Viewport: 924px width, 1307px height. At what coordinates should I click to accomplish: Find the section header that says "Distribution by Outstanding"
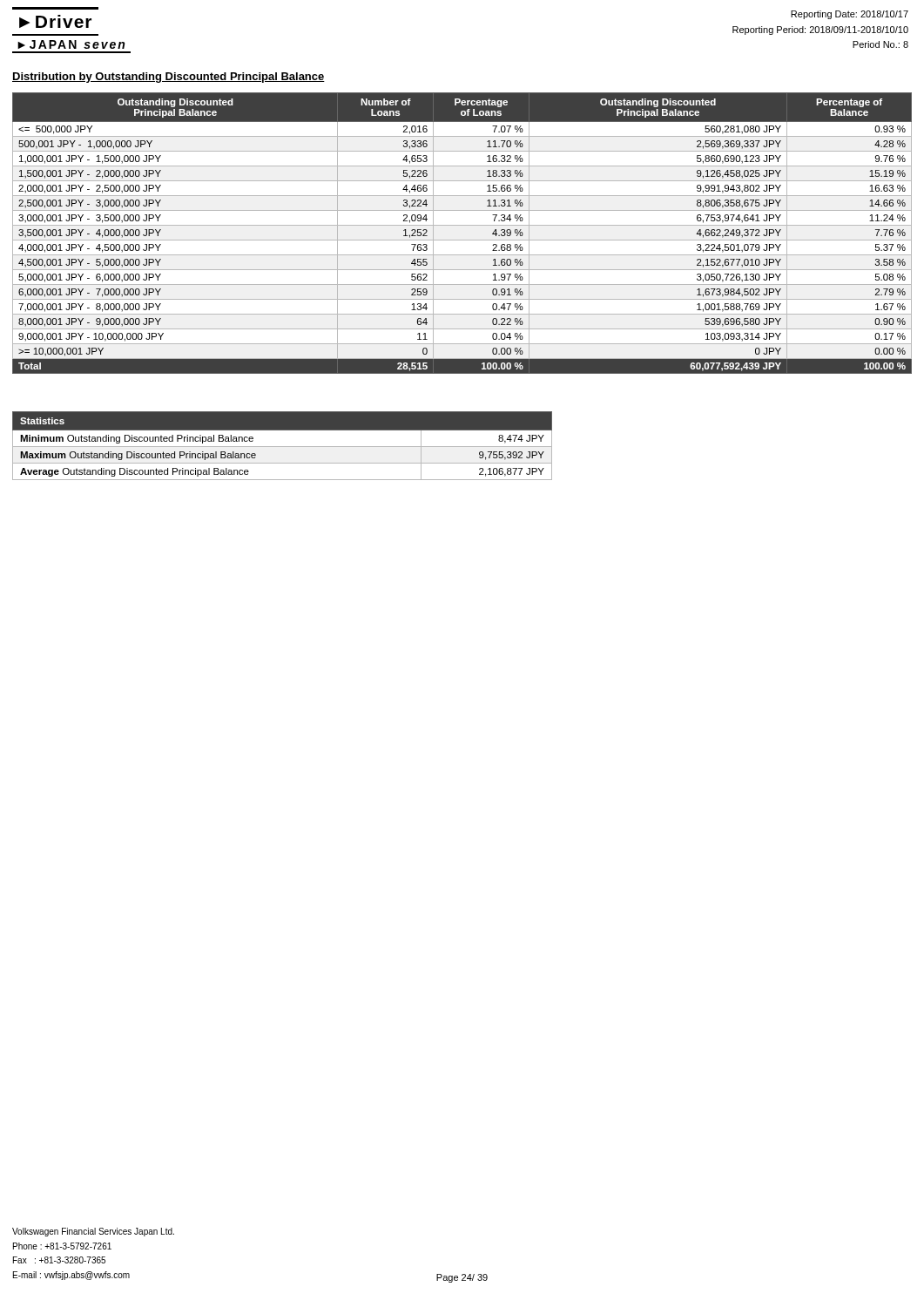pos(168,76)
